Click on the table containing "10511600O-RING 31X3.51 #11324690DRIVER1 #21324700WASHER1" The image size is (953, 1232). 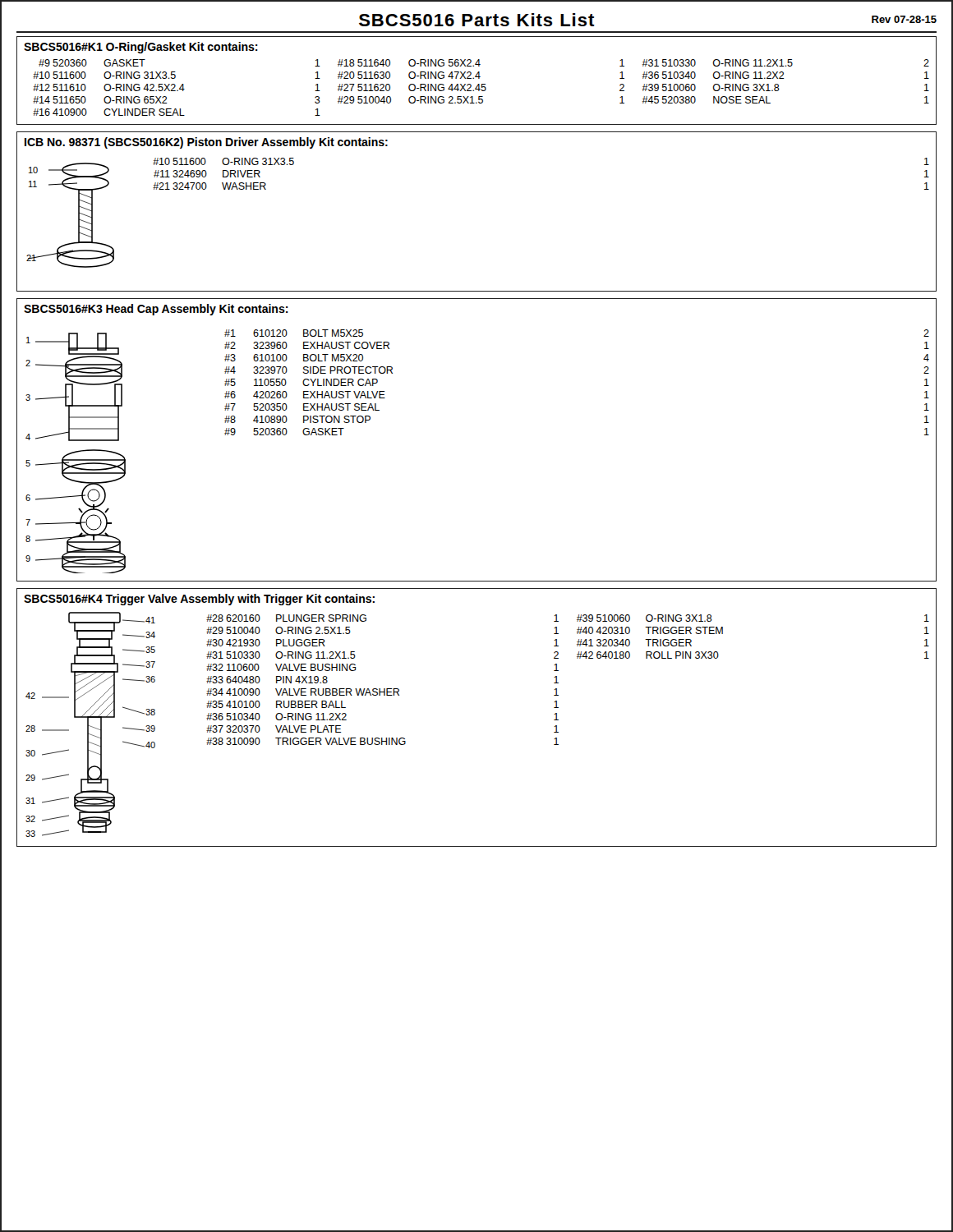pos(536,172)
